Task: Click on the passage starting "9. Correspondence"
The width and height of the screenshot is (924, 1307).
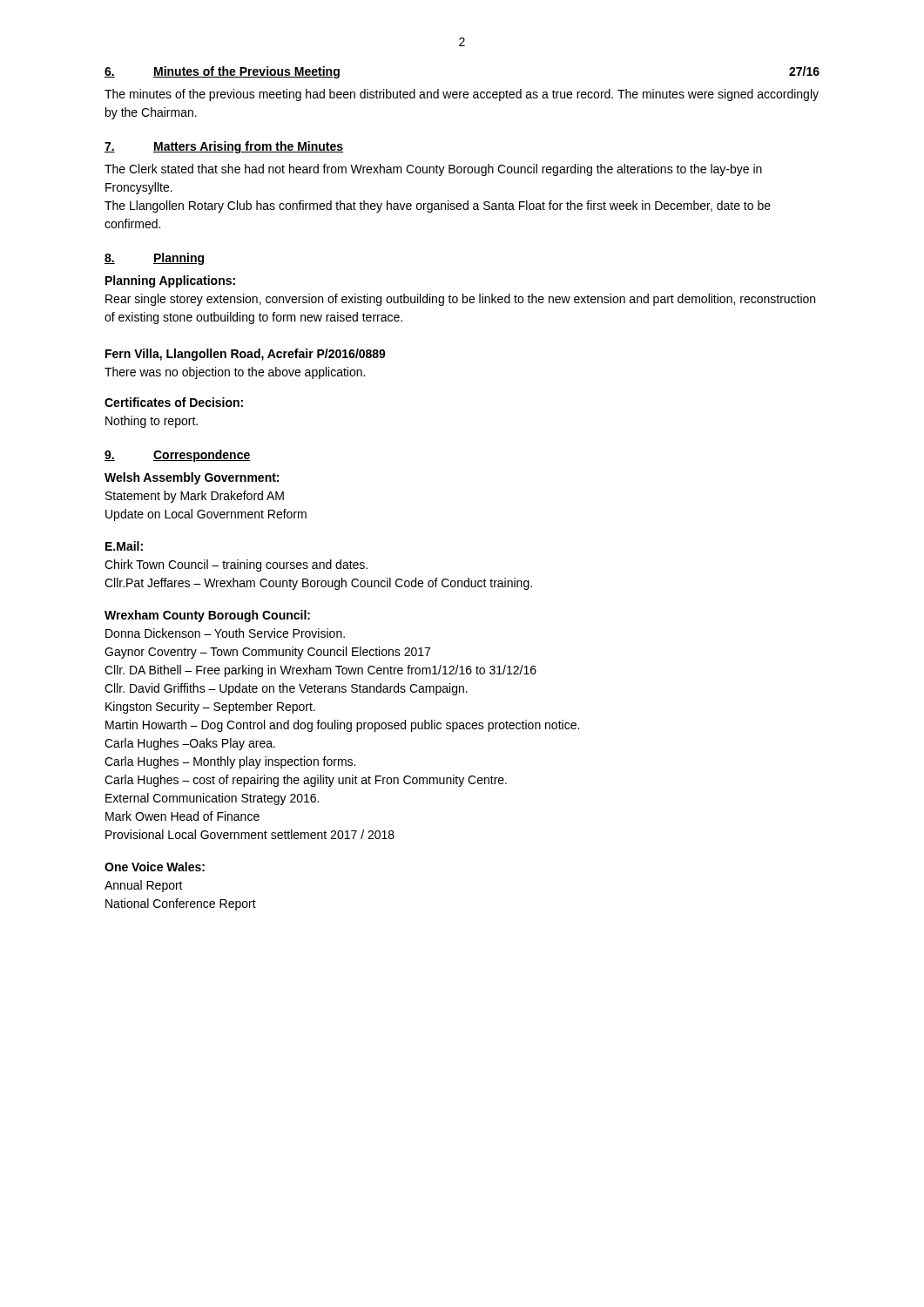Action: (x=177, y=455)
